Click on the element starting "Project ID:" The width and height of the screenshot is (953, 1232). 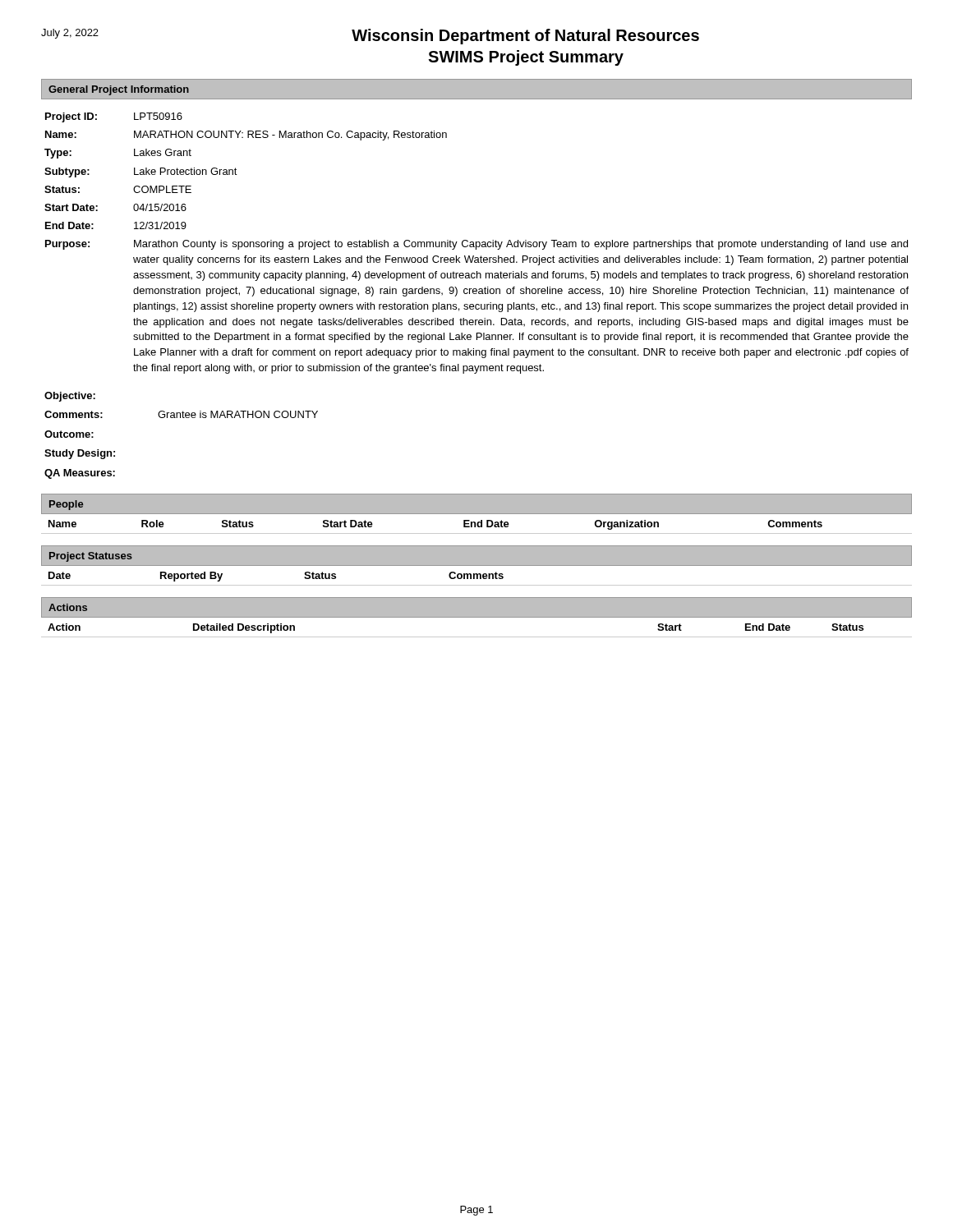(71, 116)
